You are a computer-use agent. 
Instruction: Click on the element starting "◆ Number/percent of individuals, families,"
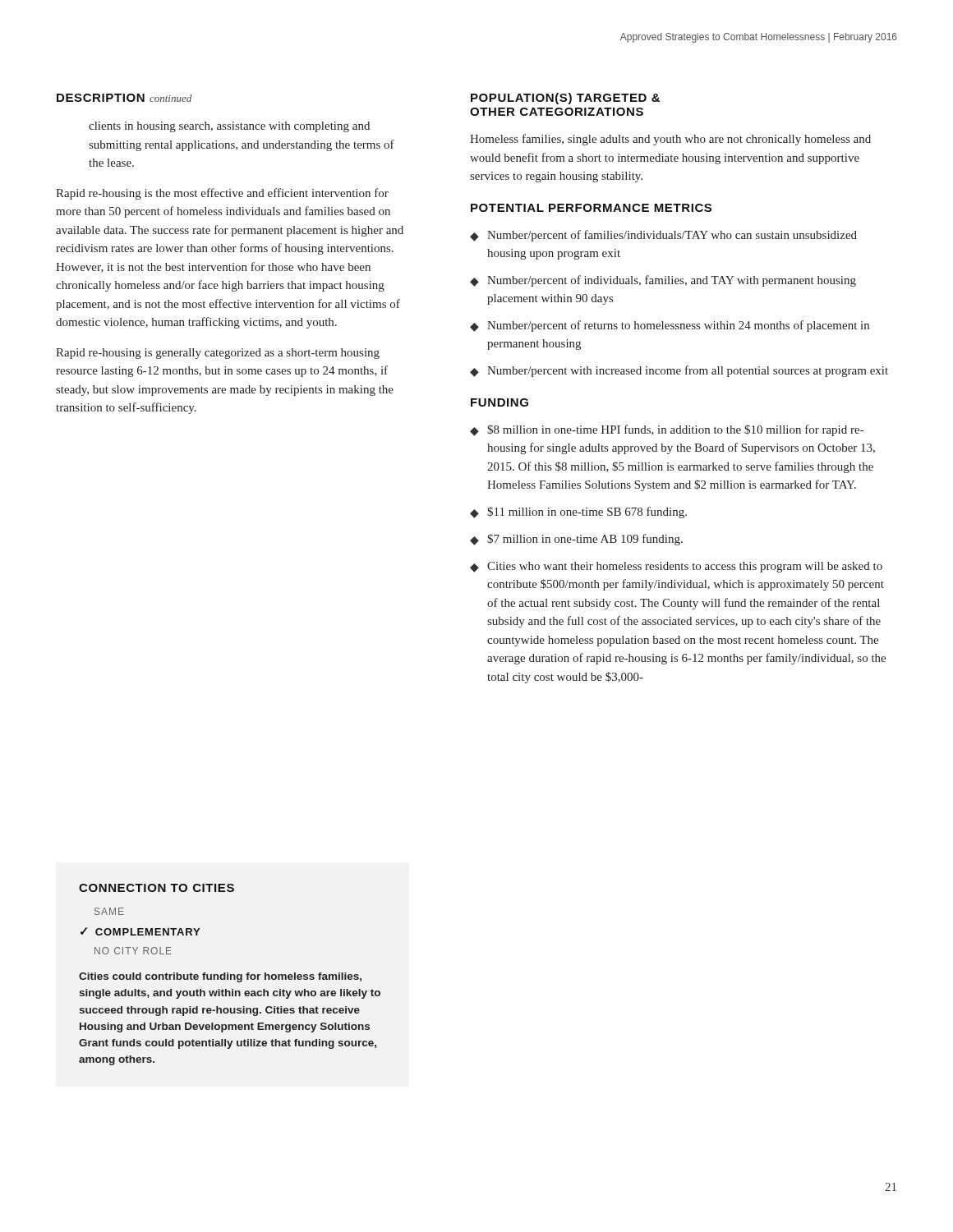pos(684,289)
